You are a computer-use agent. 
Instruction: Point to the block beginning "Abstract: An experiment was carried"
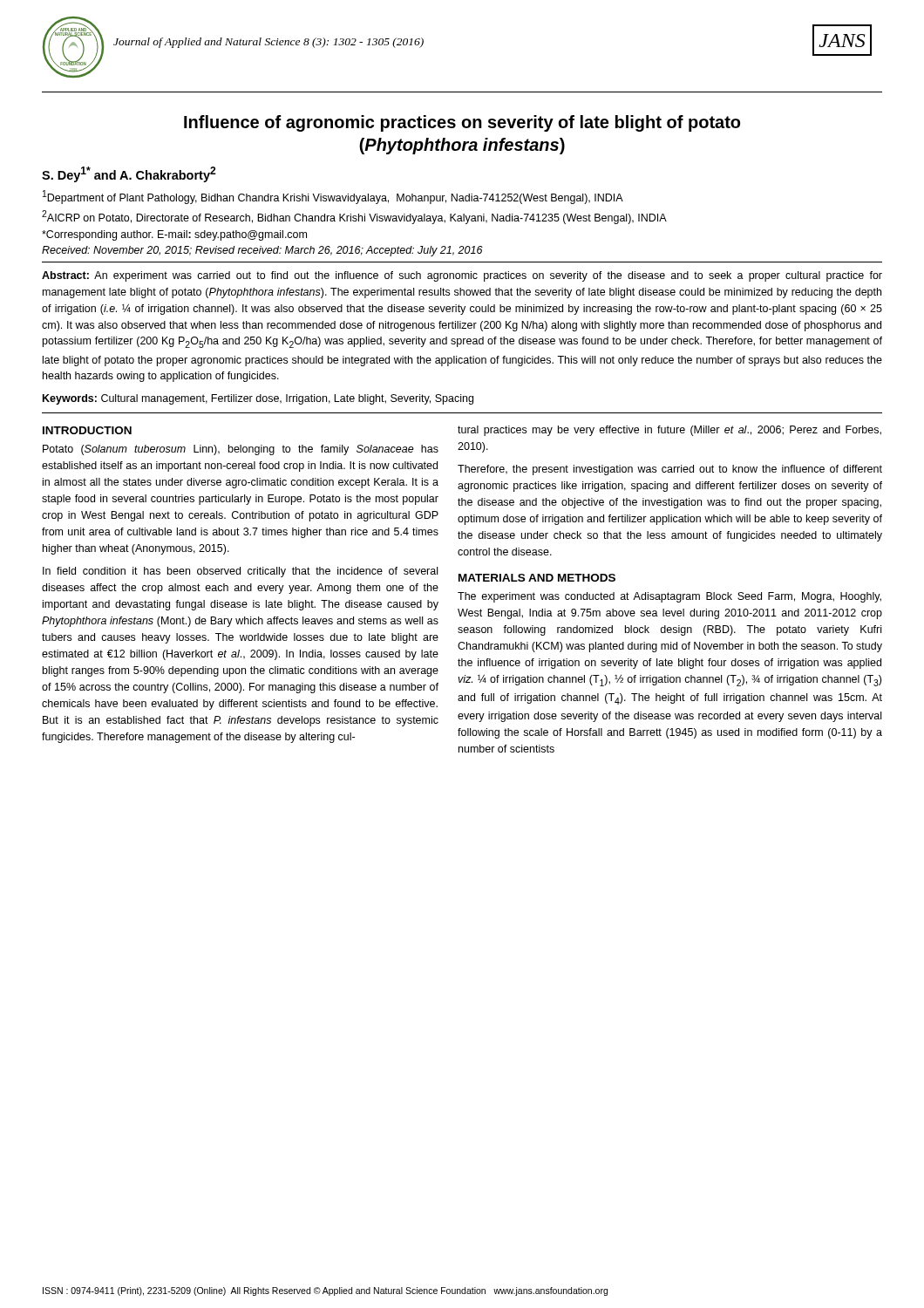(x=462, y=326)
